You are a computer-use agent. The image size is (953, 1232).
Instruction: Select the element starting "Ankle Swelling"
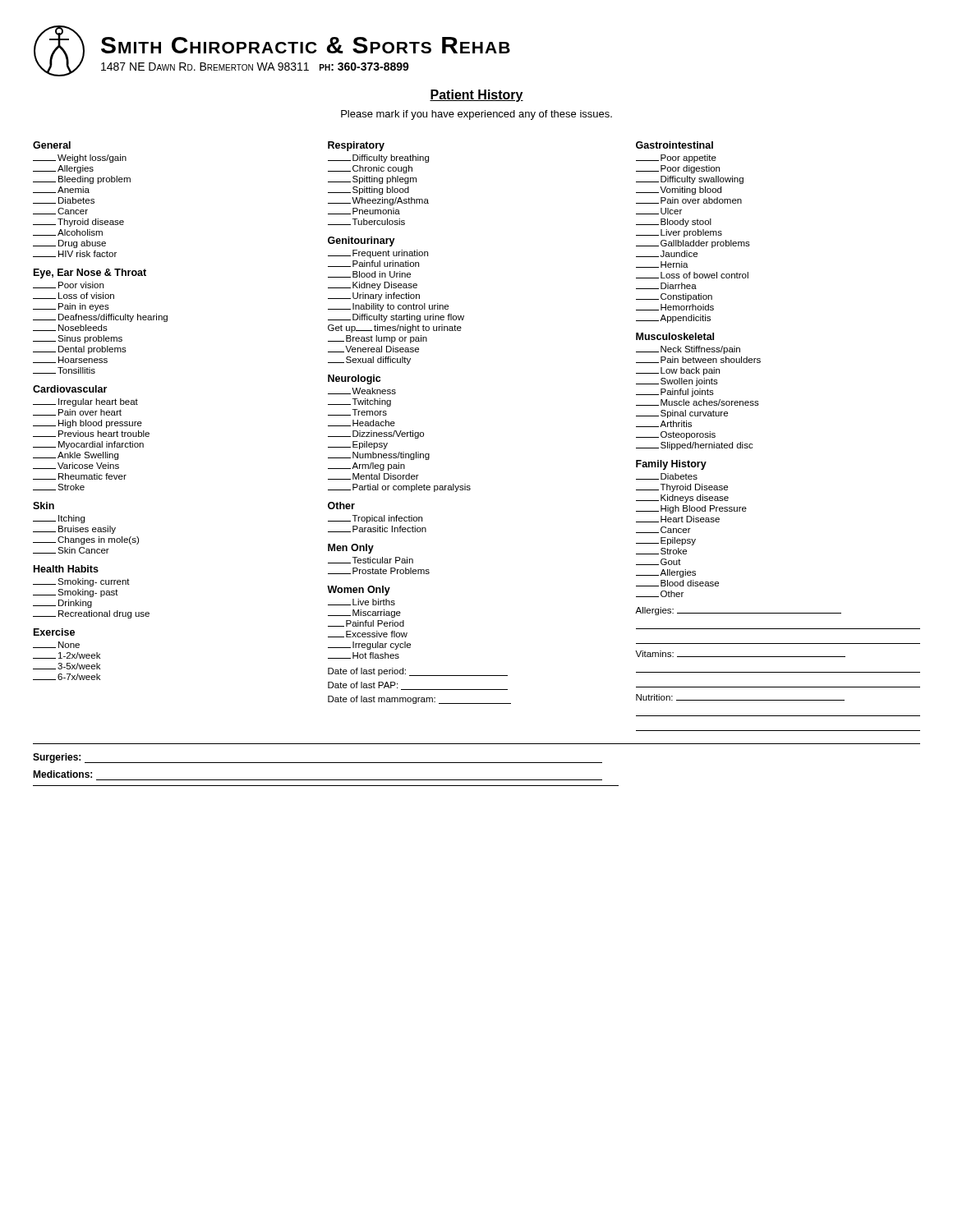(76, 455)
